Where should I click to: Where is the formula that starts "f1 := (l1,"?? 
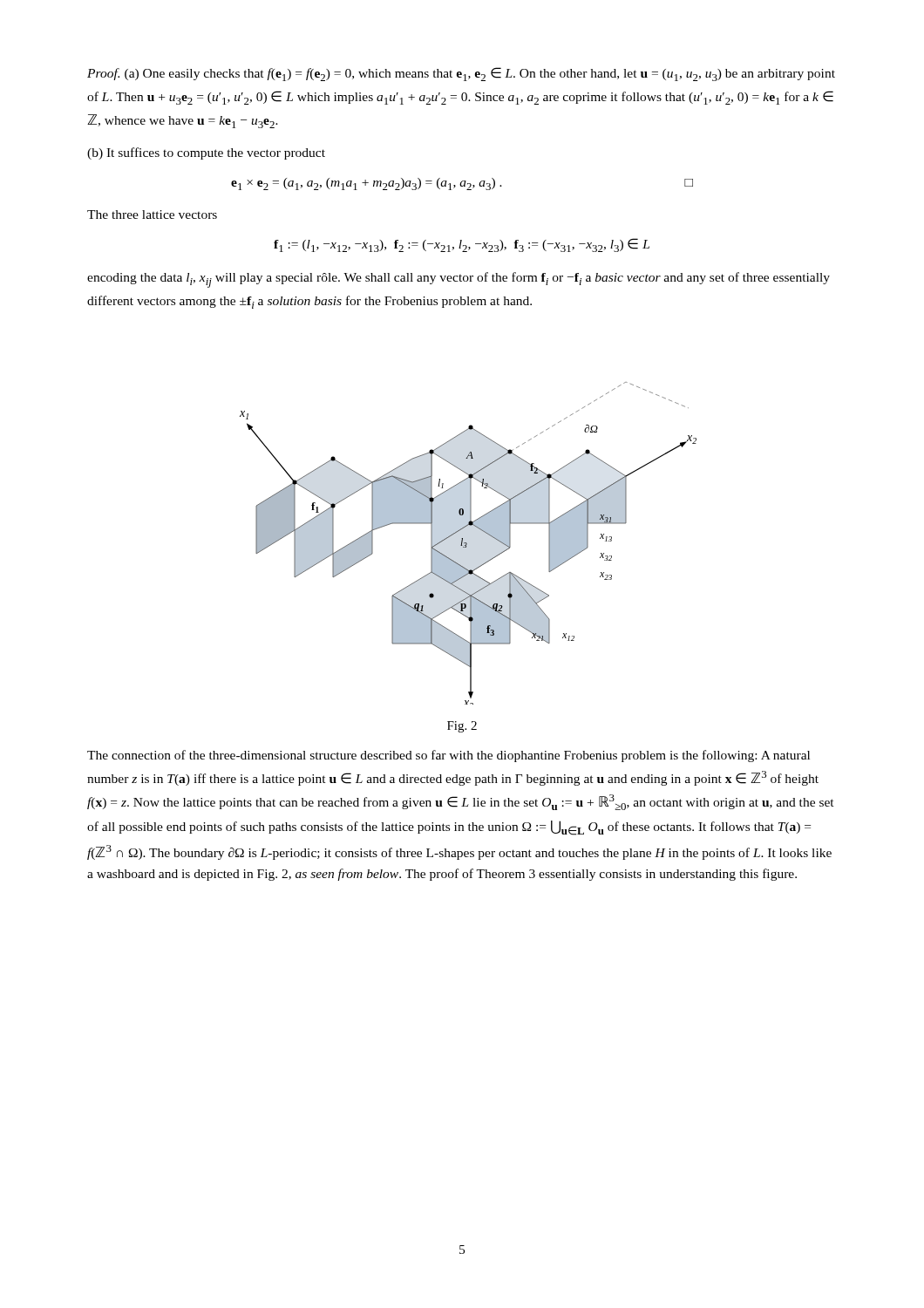click(462, 246)
